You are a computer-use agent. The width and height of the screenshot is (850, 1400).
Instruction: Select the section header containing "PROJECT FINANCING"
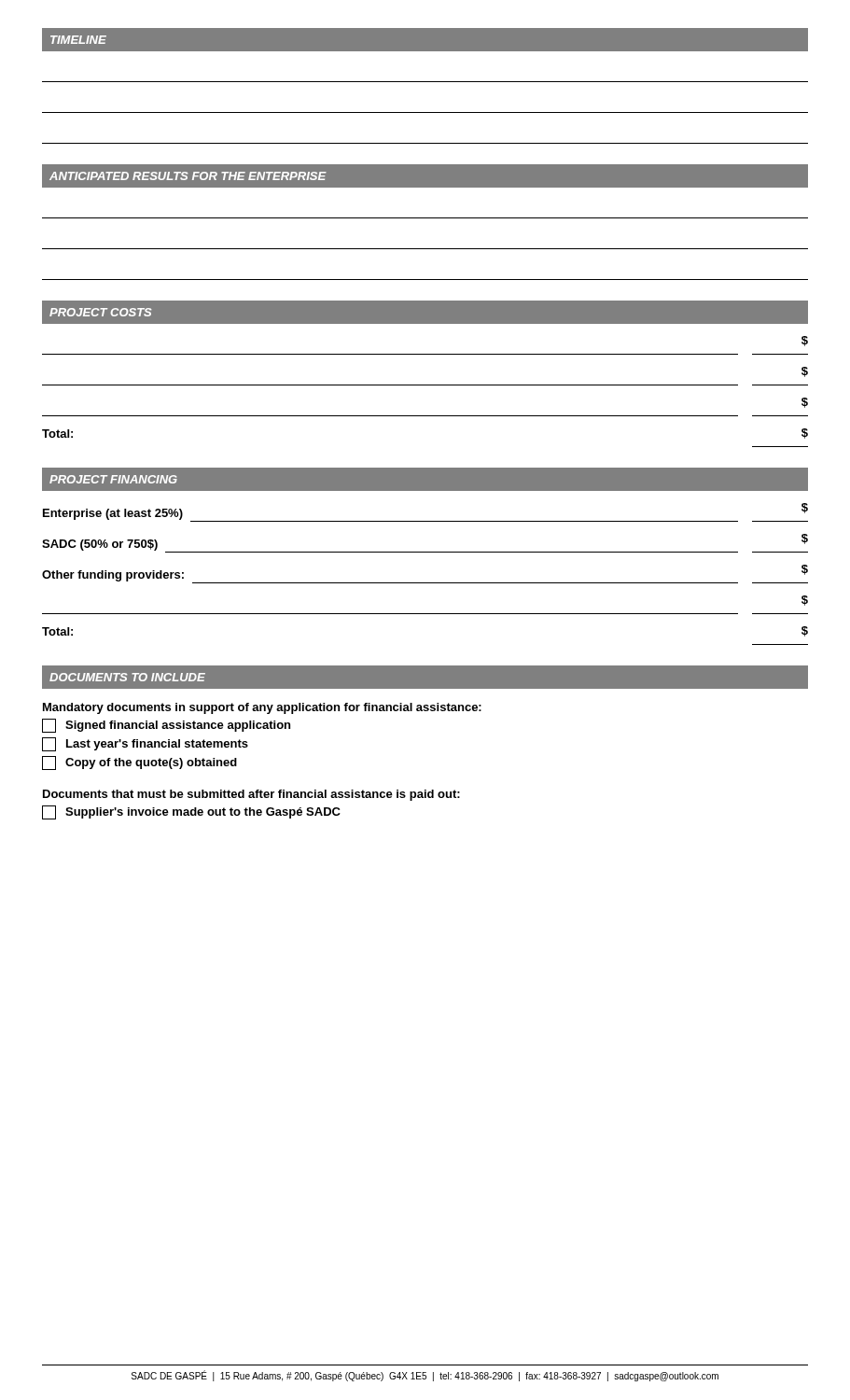pos(425,479)
